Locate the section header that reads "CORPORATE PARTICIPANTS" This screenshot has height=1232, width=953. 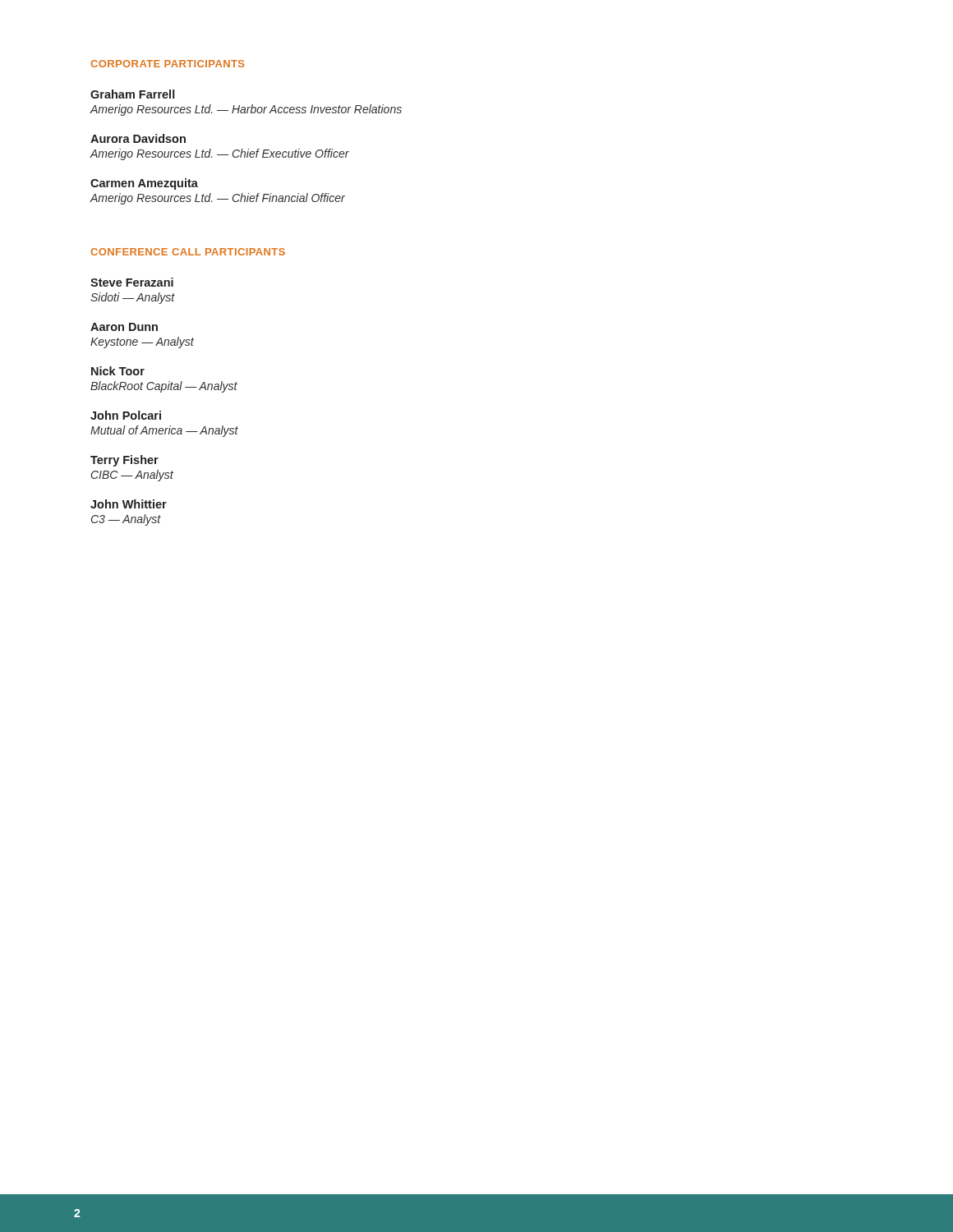(x=168, y=64)
